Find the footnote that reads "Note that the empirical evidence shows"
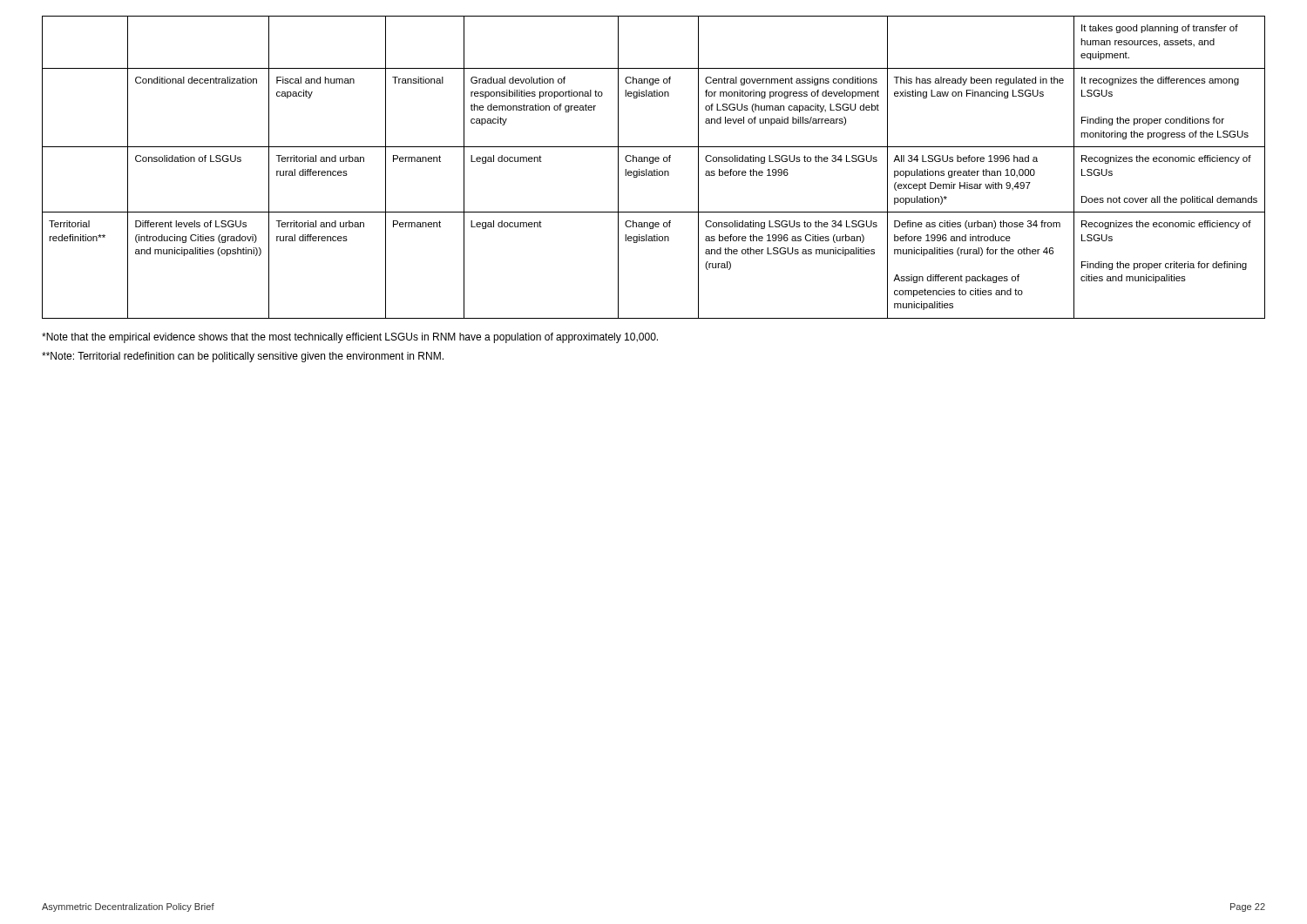The image size is (1307, 924). [x=350, y=337]
